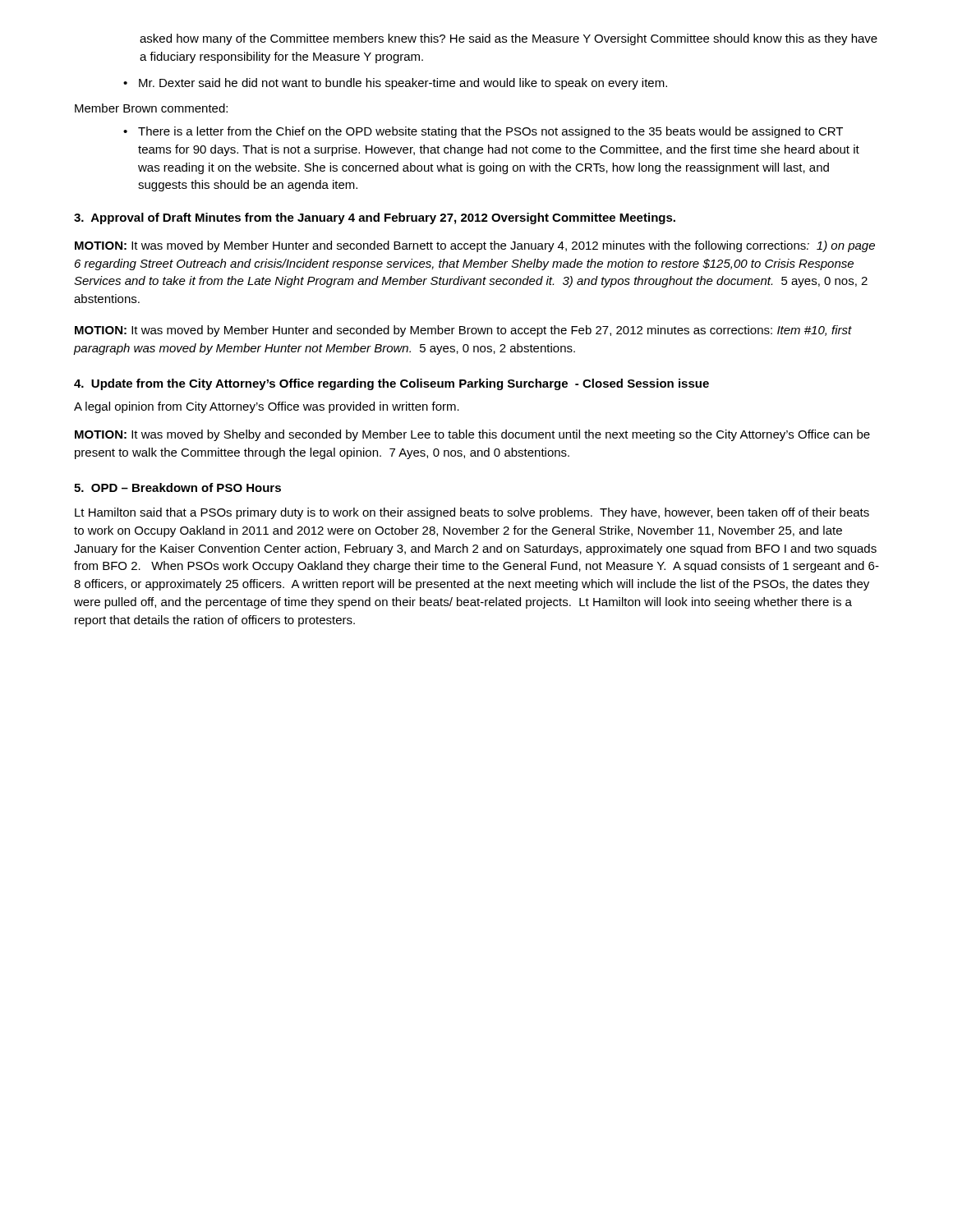Click on the section header containing "5. OPD – Breakdown"
This screenshot has width=953, height=1232.
(178, 488)
